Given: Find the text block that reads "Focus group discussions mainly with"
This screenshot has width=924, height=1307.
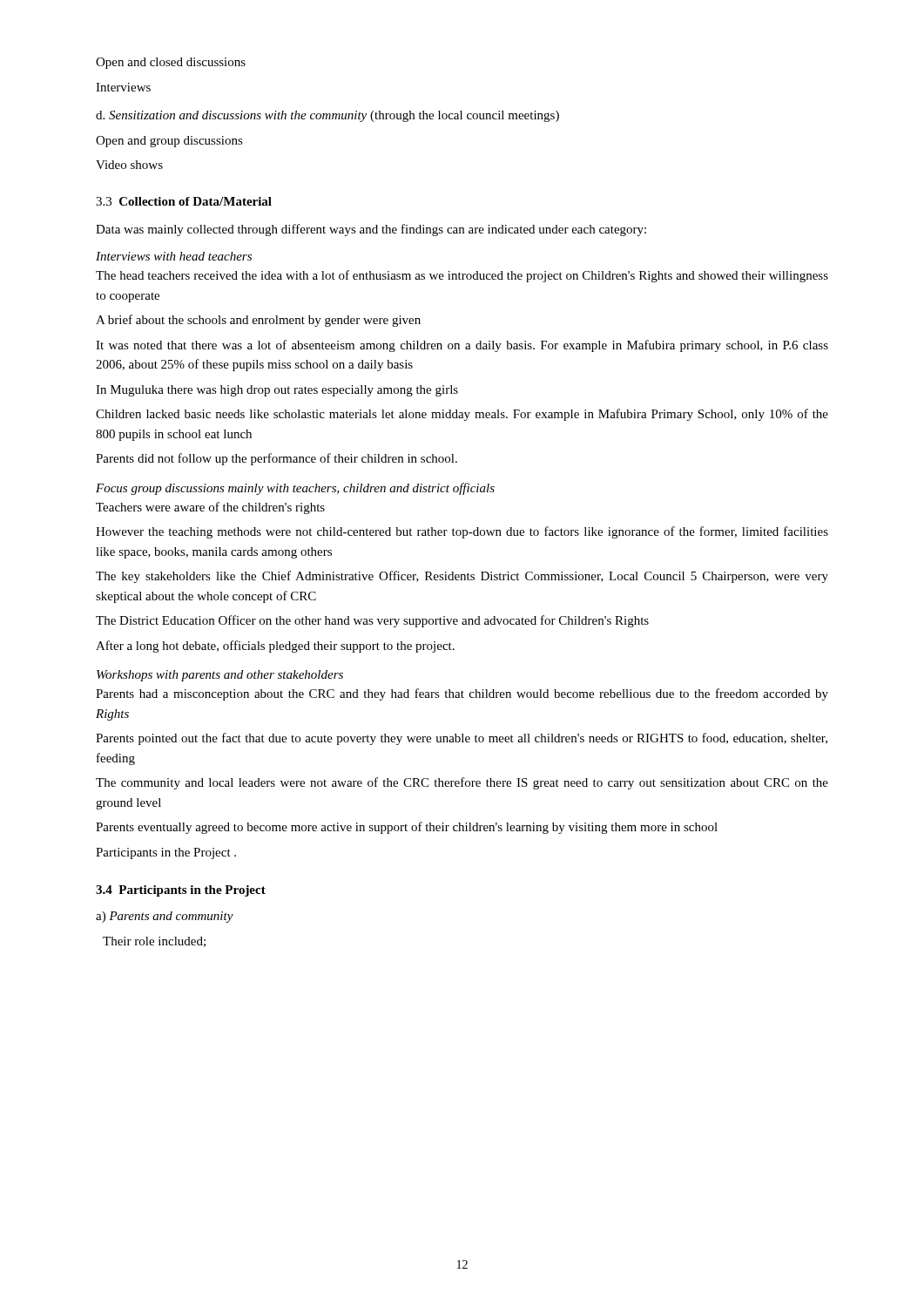Looking at the screenshot, I should pyautogui.click(x=295, y=488).
